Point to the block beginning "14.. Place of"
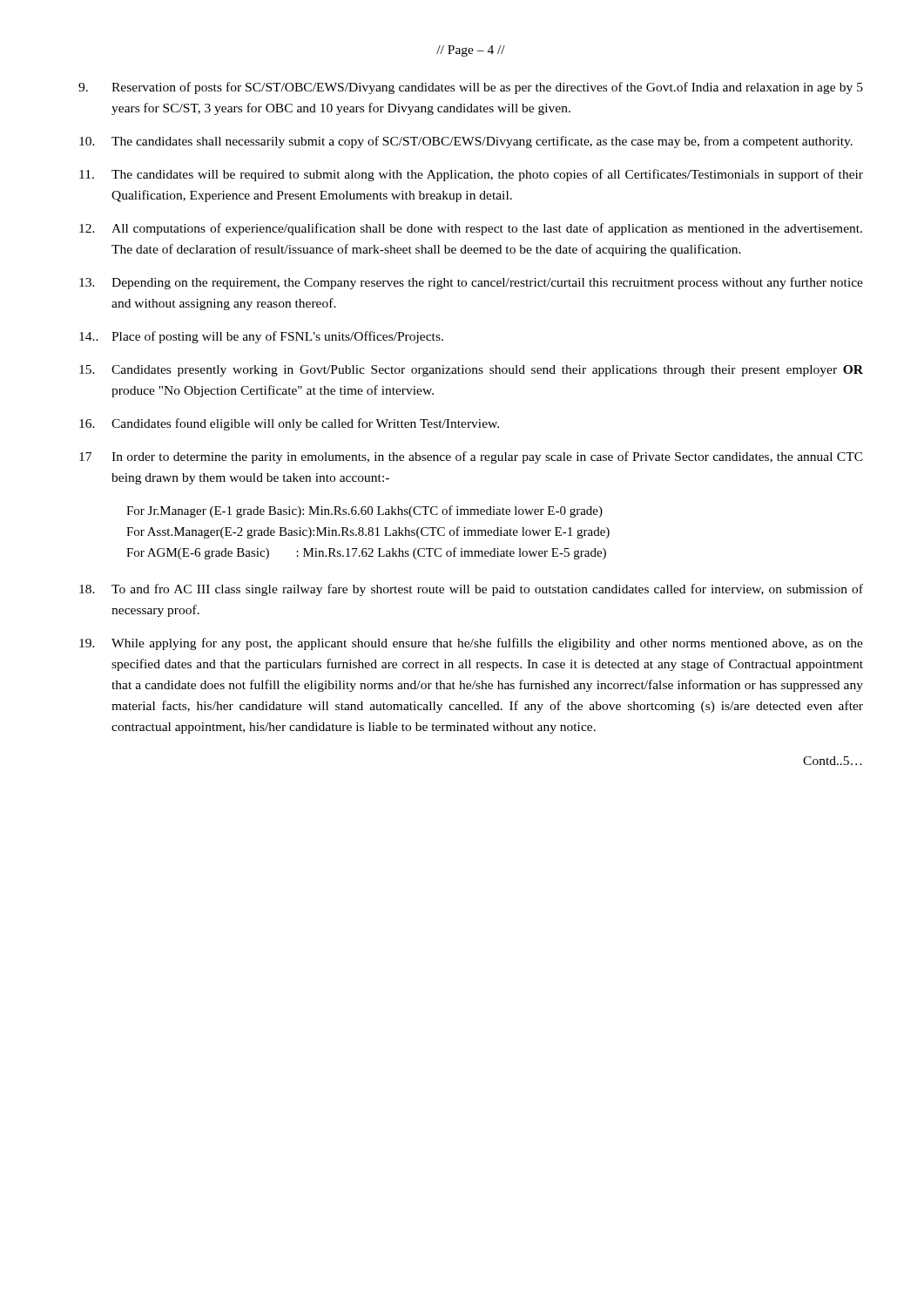Image resolution: width=924 pixels, height=1307 pixels. (x=261, y=337)
